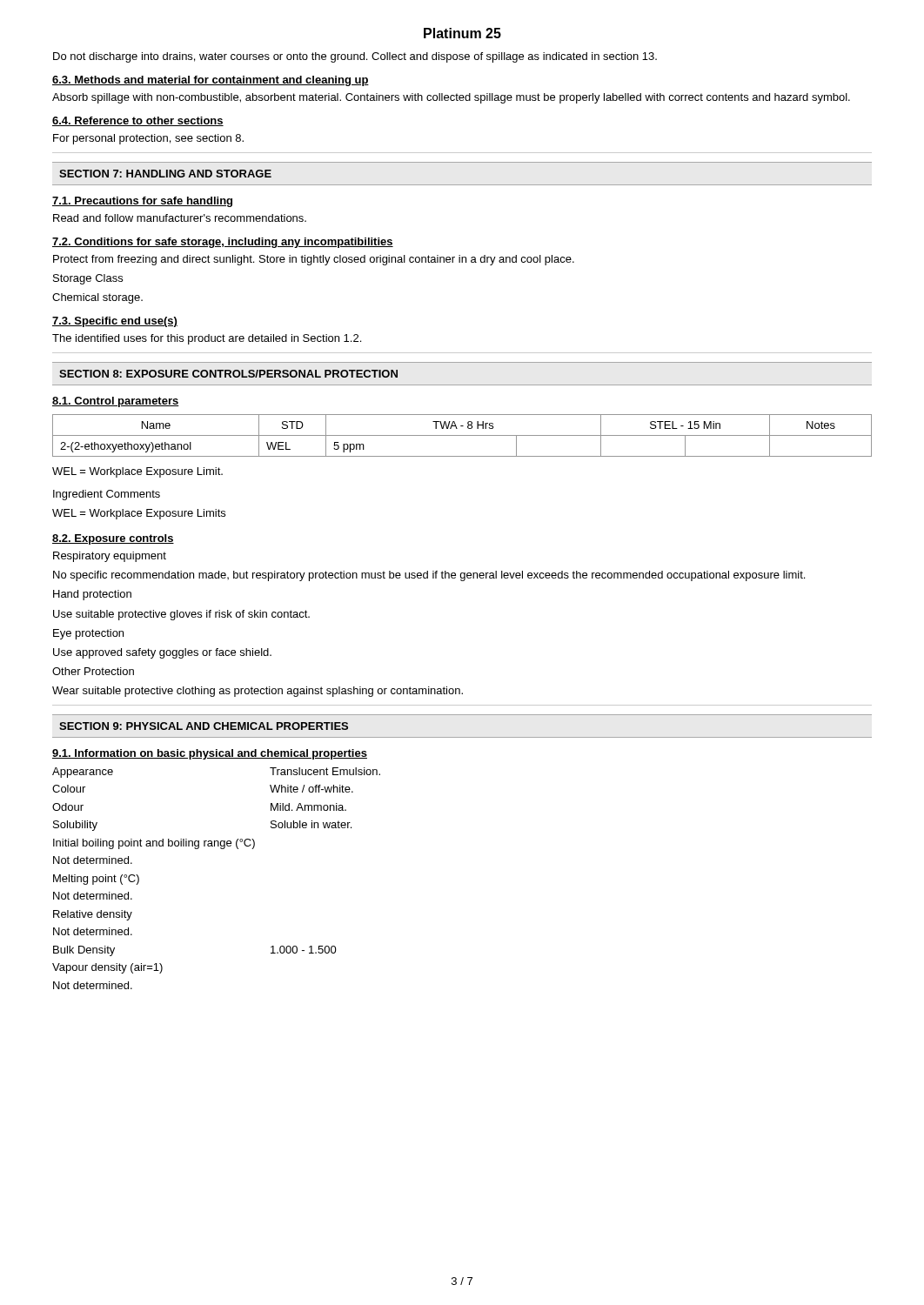Find the block on this page that starts "Do not discharge into drains, water courses or"
The height and width of the screenshot is (1305, 924).
pos(355,56)
